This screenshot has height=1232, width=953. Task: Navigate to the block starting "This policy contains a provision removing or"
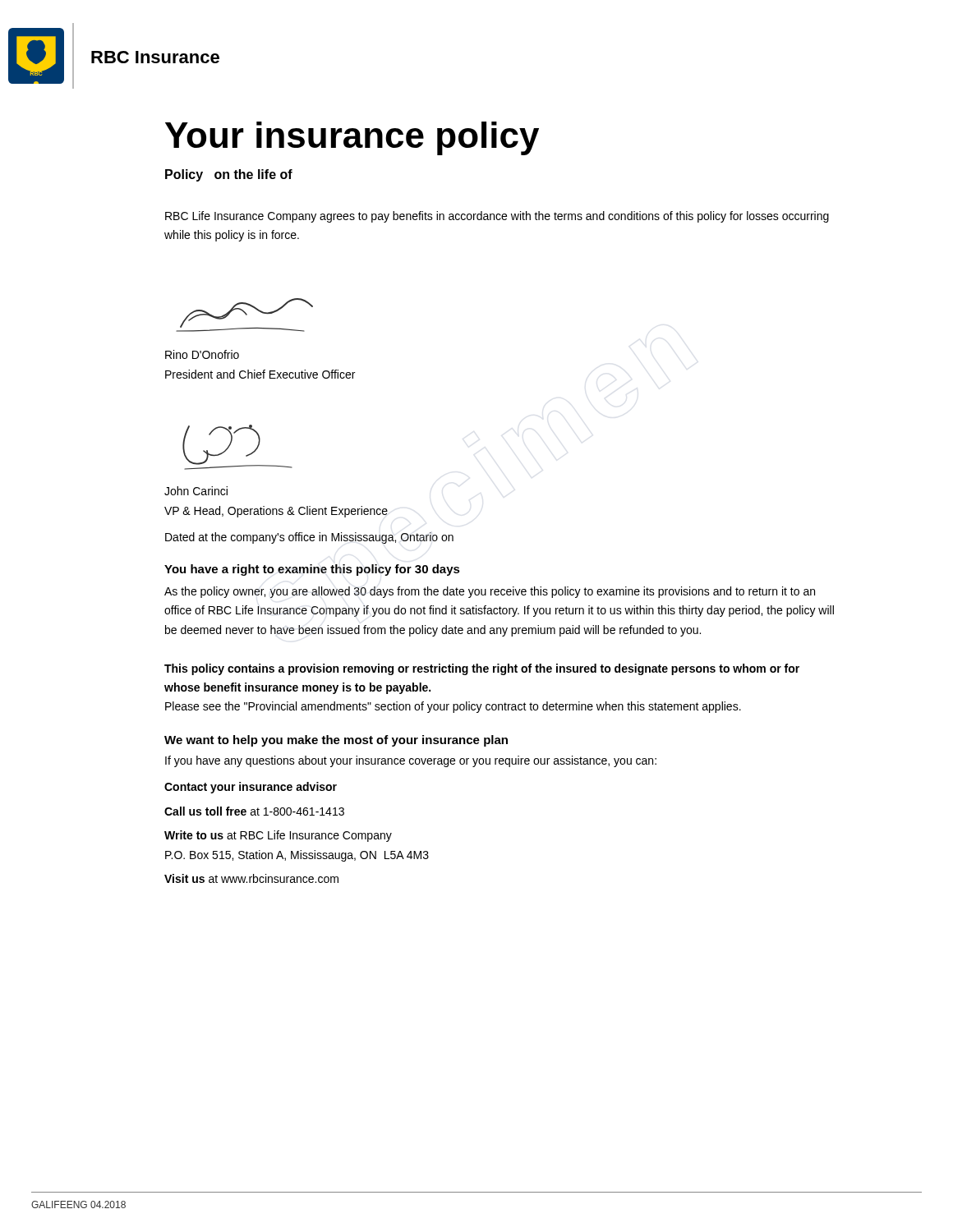point(482,669)
